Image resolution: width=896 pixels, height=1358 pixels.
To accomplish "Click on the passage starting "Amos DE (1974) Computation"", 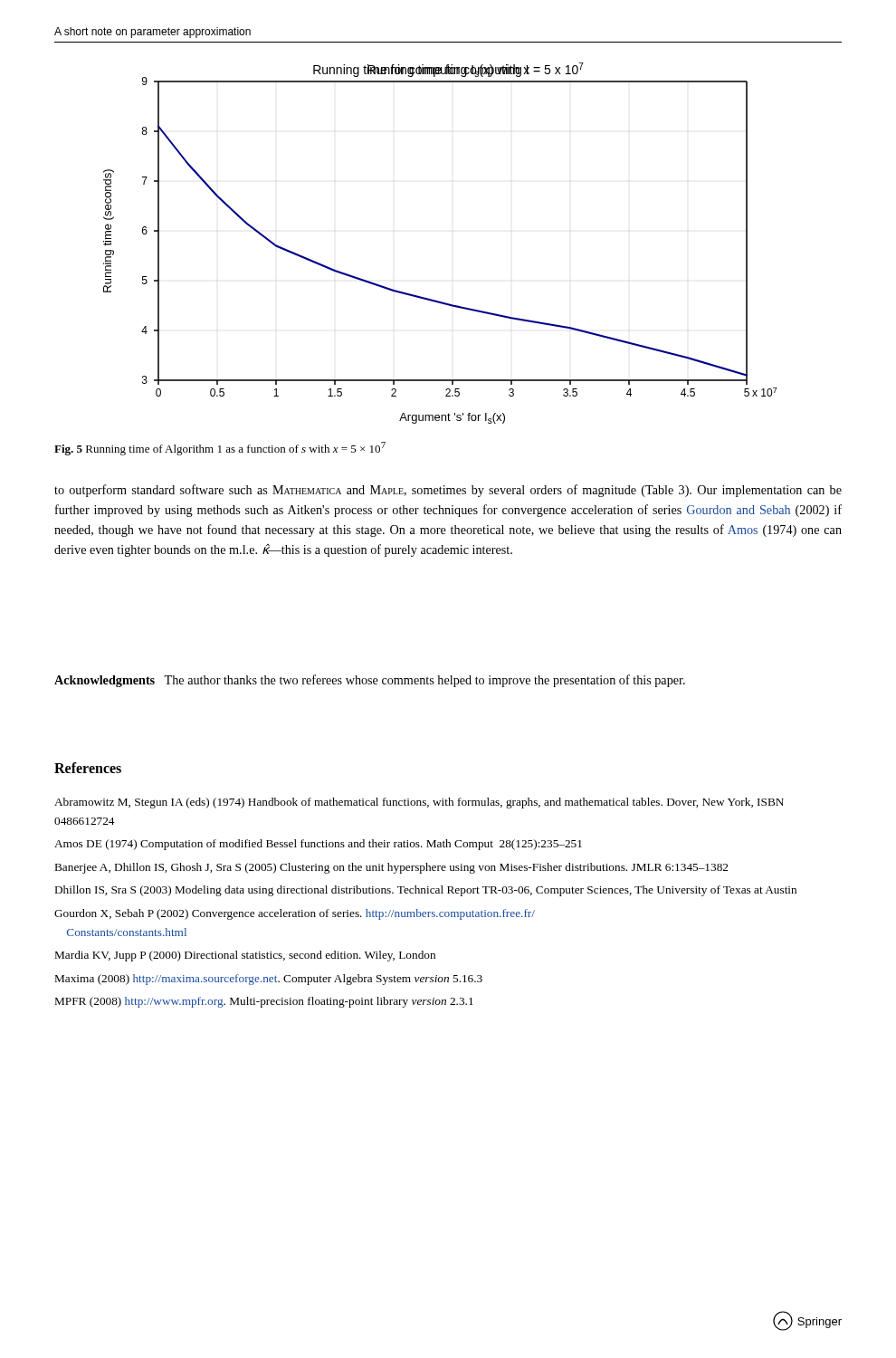I will pyautogui.click(x=319, y=843).
